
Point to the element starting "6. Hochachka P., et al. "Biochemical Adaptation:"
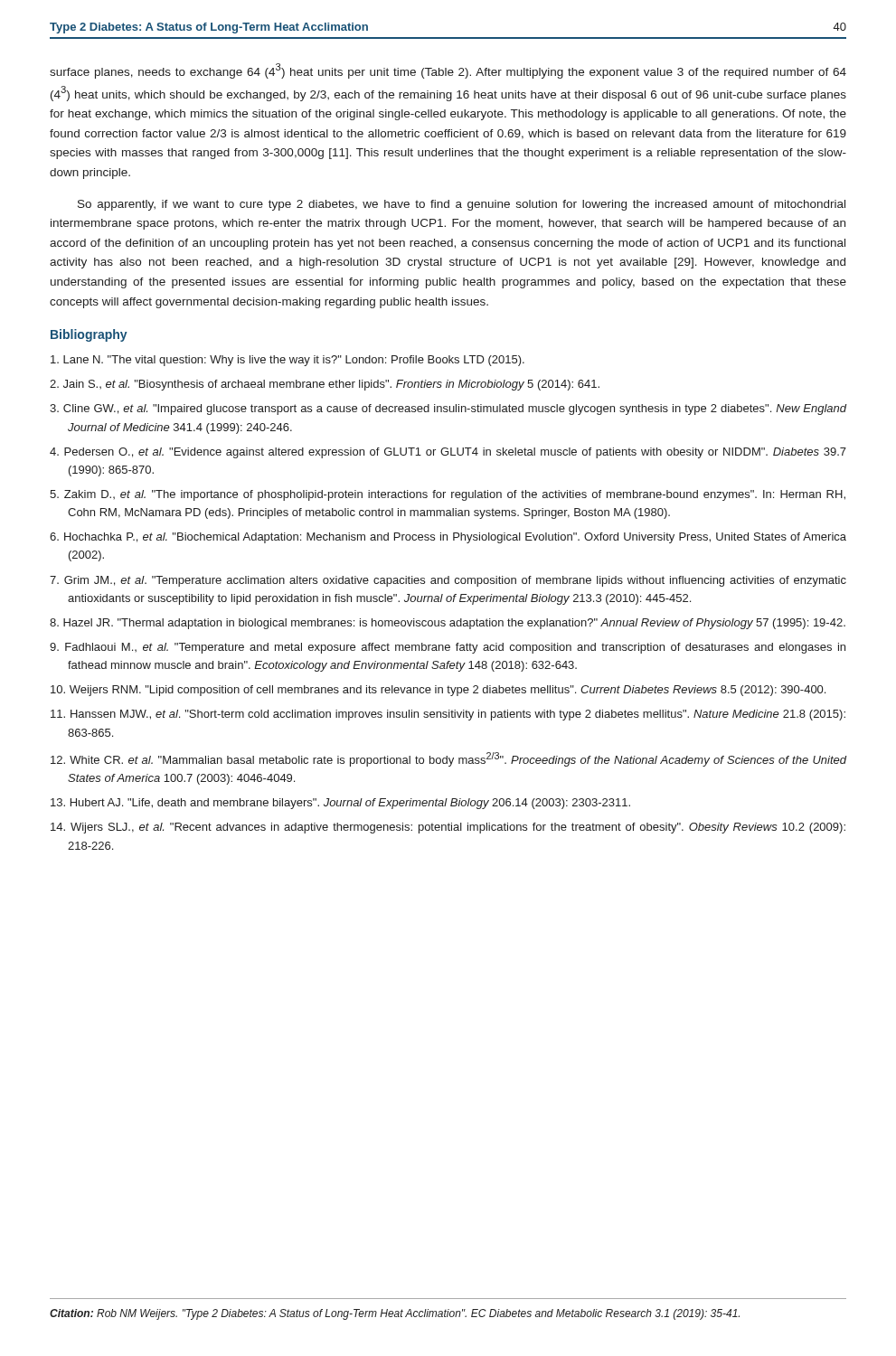[448, 546]
